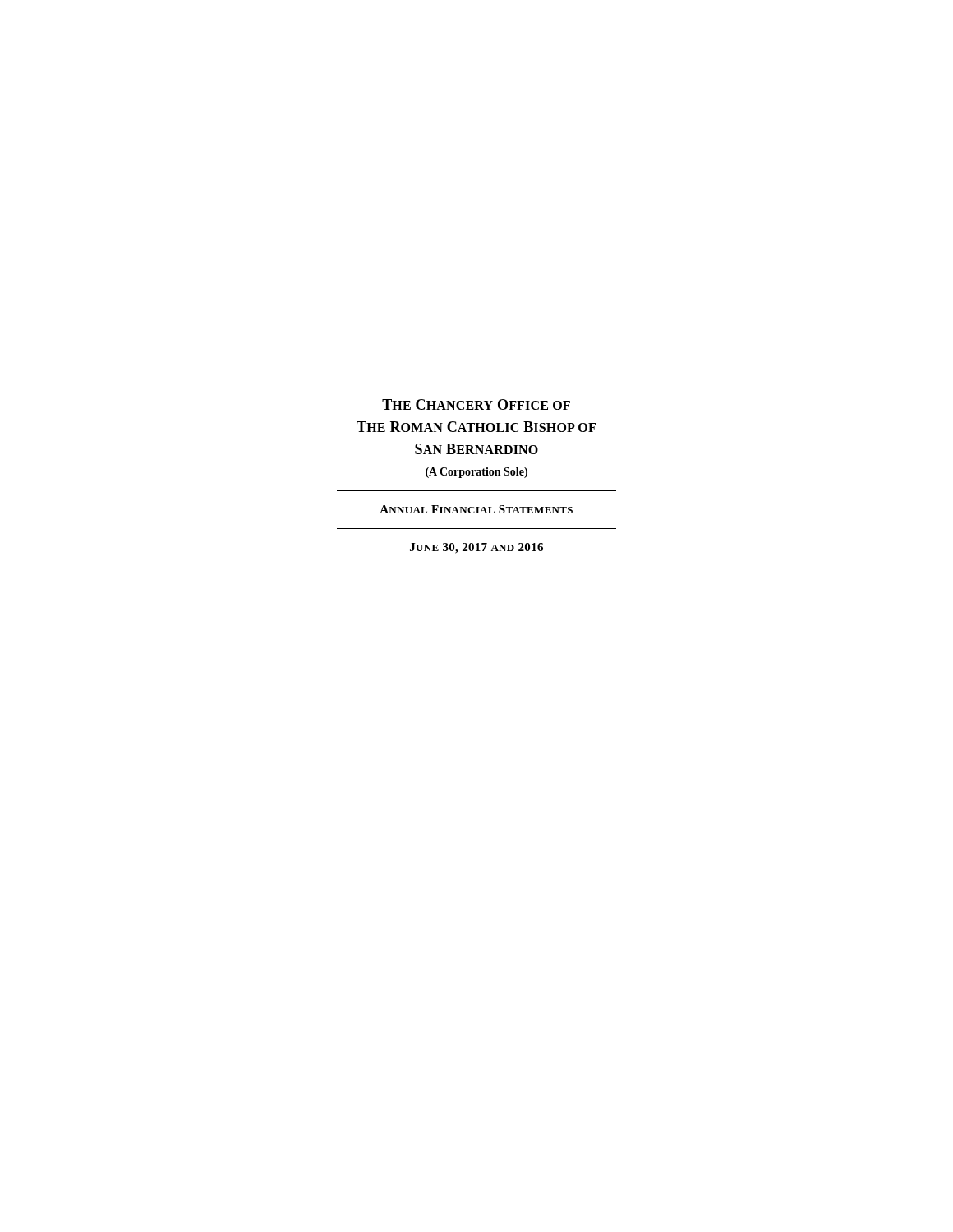953x1232 pixels.
Task: Point to the passage starting "JUNE 30, 2017 AND 2016"
Action: coord(476,547)
